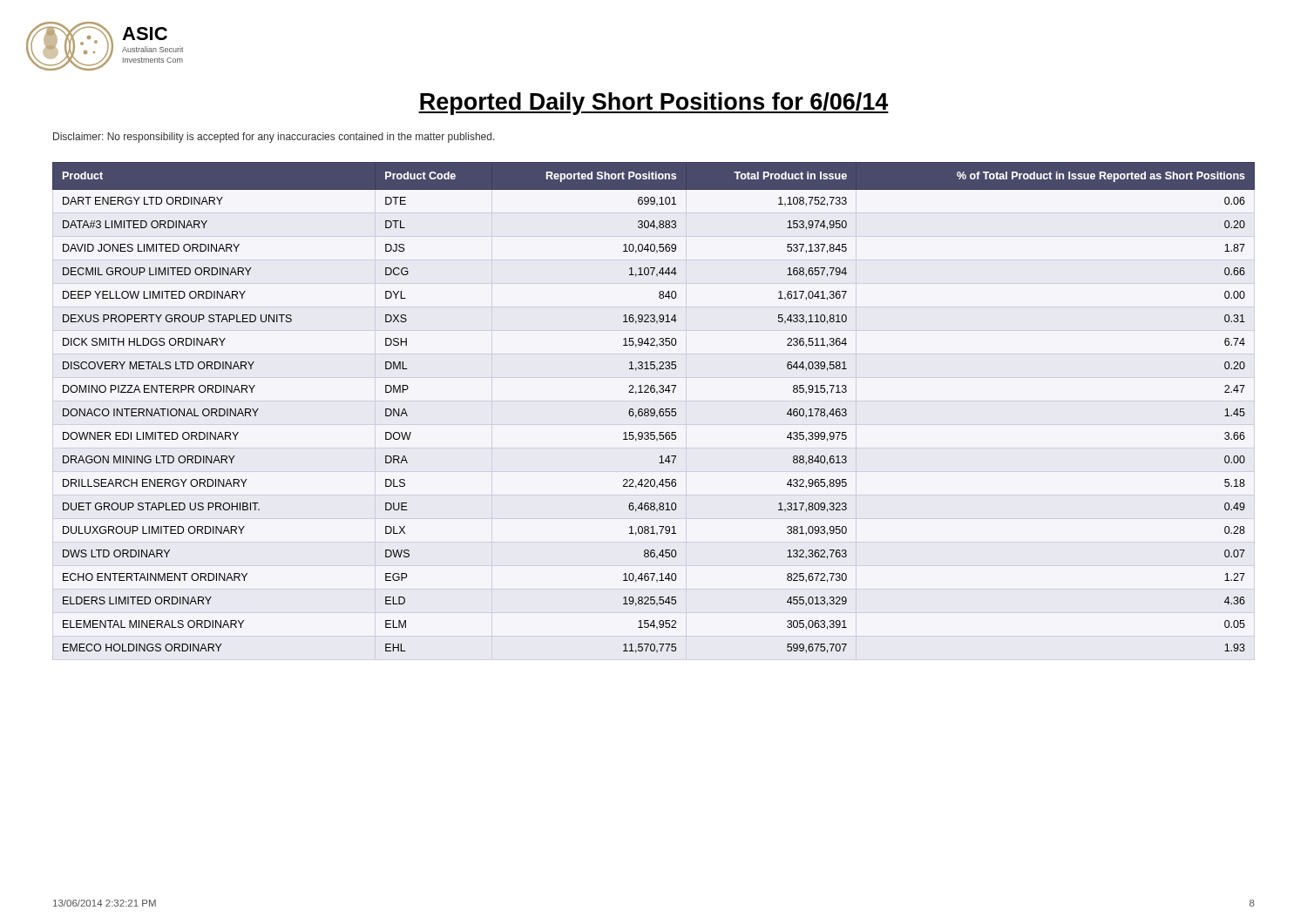Locate the text "Reported Daily Short Positions for 6/06/14"
Image resolution: width=1307 pixels, height=924 pixels.
[x=654, y=102]
